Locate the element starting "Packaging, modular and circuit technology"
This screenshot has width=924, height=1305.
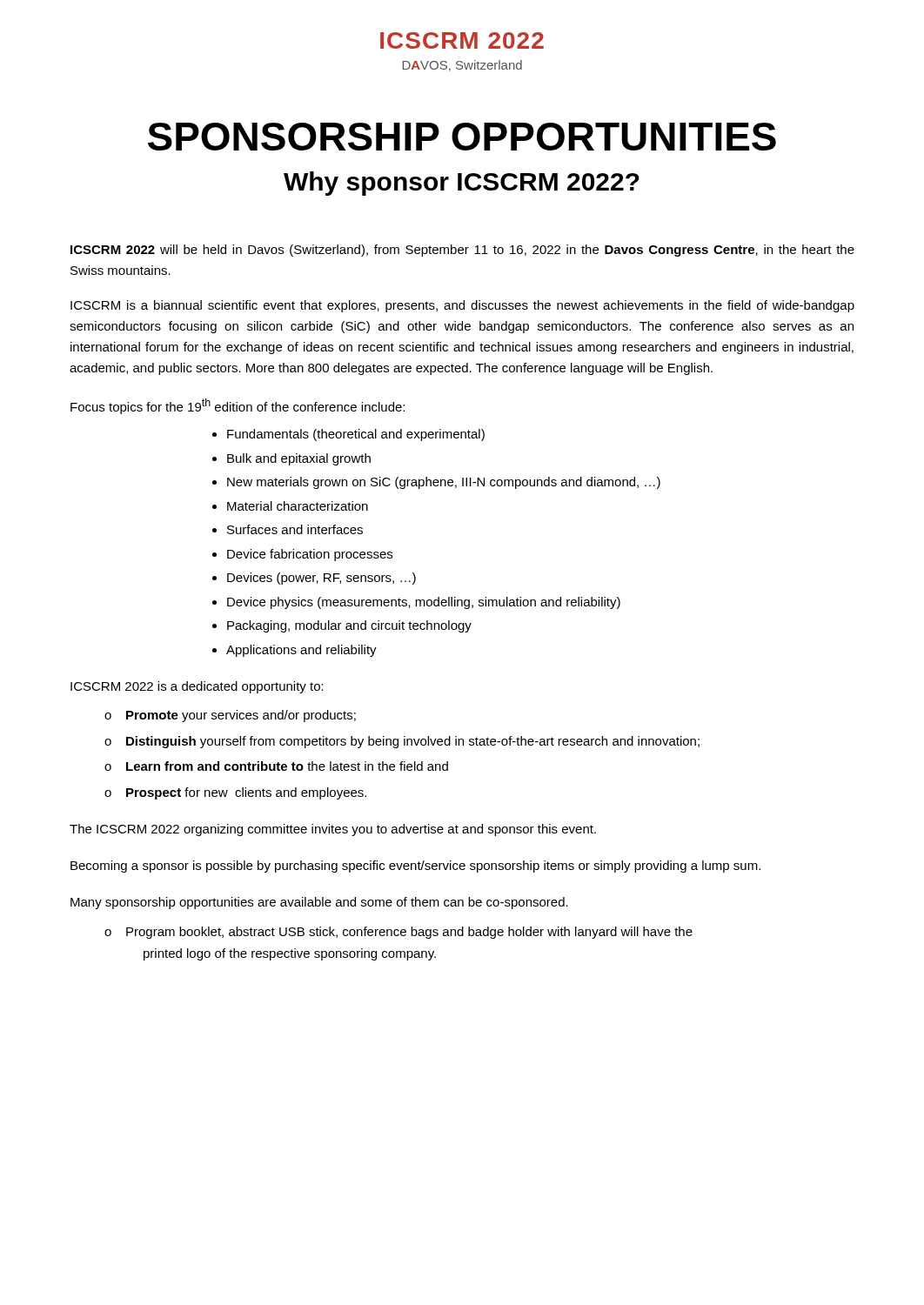click(x=349, y=626)
